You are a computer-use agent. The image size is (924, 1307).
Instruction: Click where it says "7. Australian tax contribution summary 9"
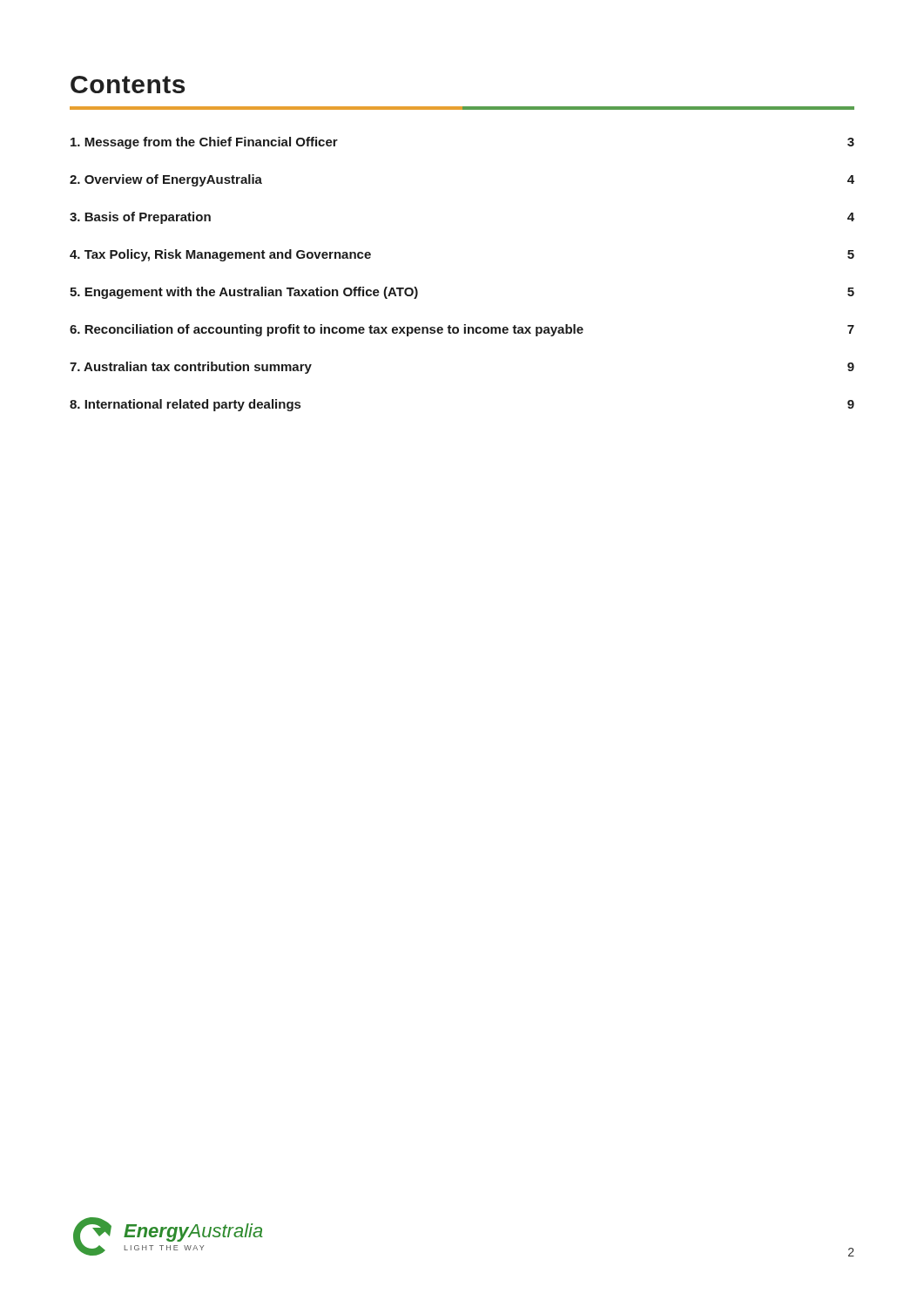pyautogui.click(x=196, y=367)
